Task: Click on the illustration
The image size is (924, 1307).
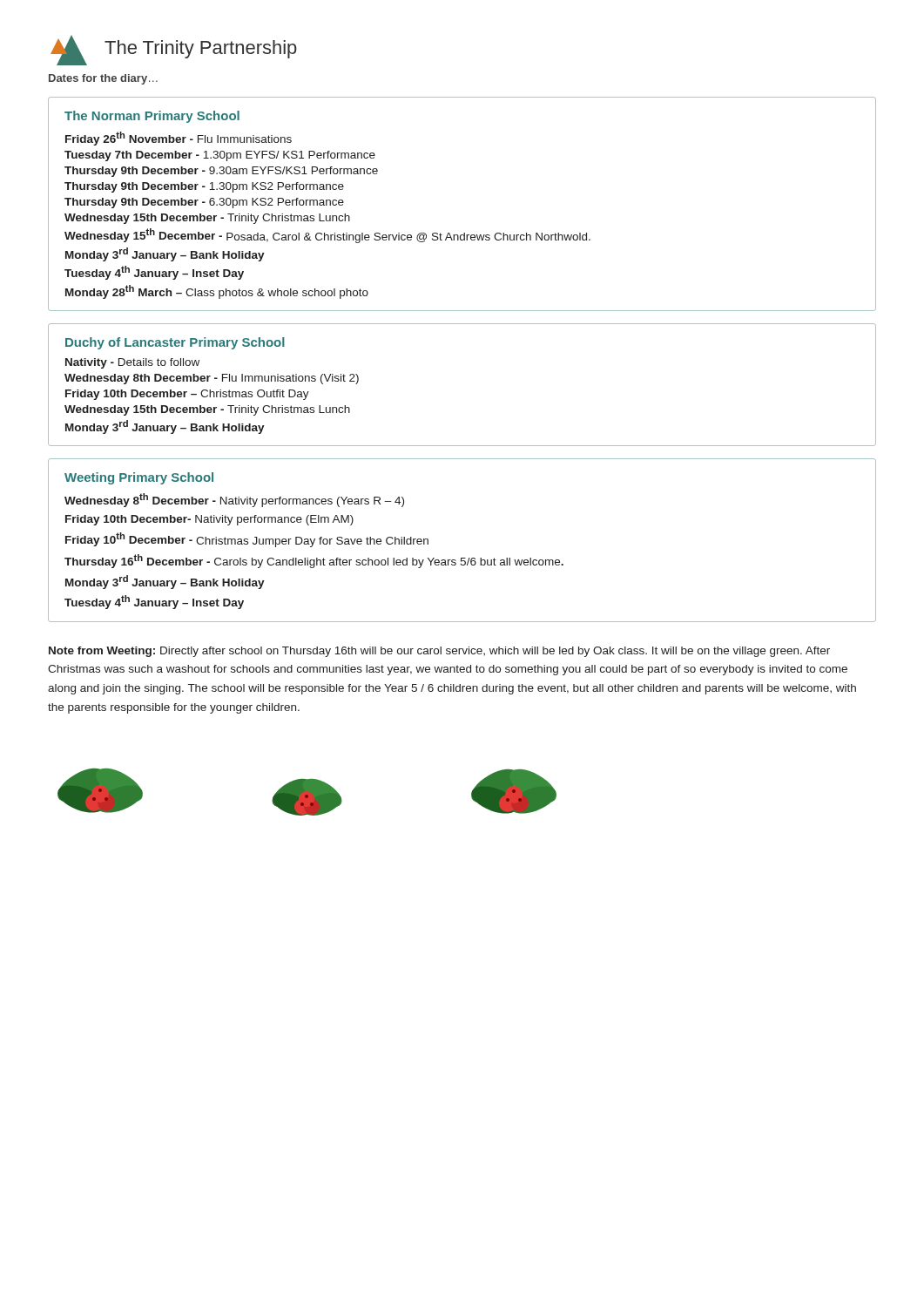Action: (462, 786)
